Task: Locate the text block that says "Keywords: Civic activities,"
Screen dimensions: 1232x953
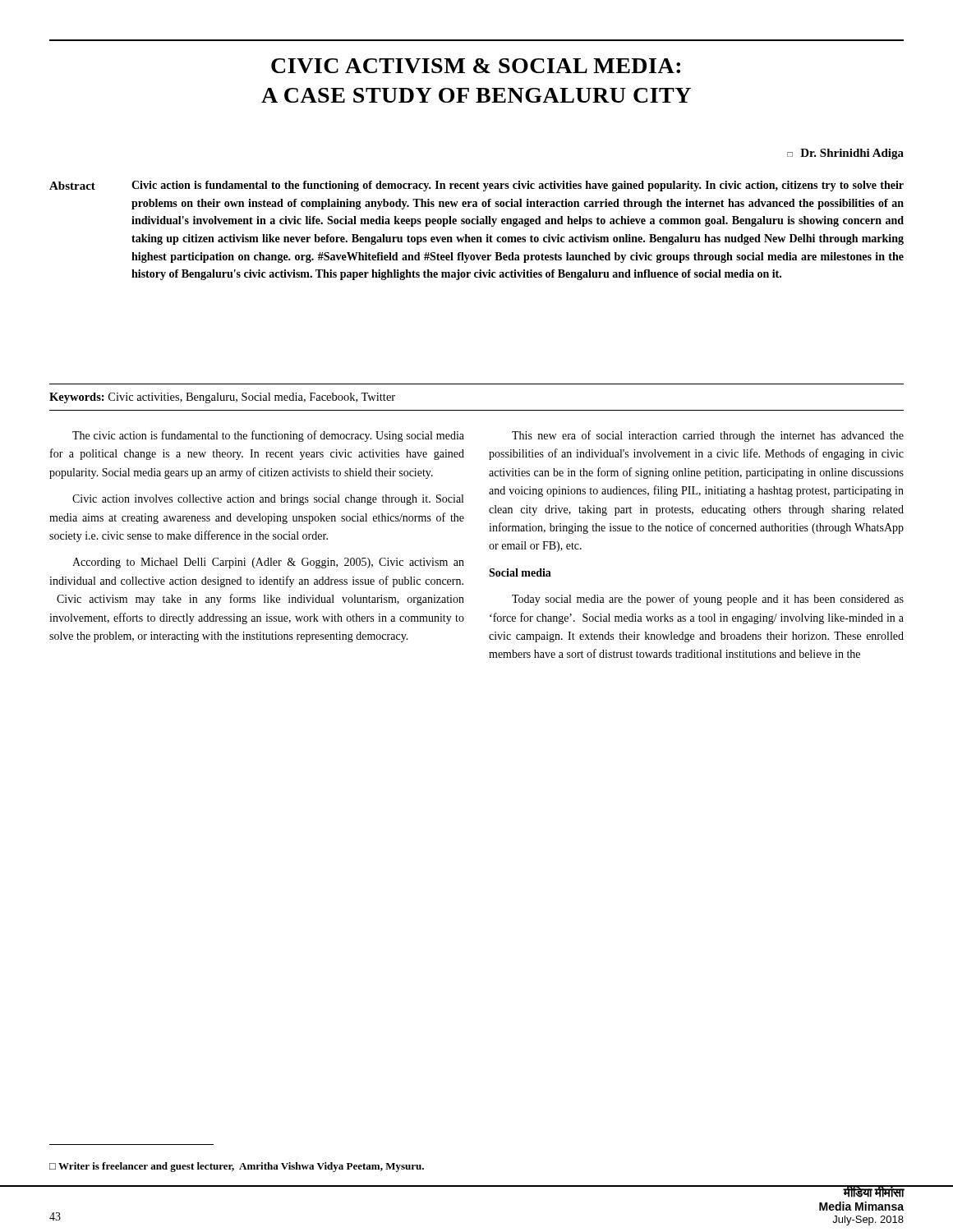Action: tap(222, 397)
